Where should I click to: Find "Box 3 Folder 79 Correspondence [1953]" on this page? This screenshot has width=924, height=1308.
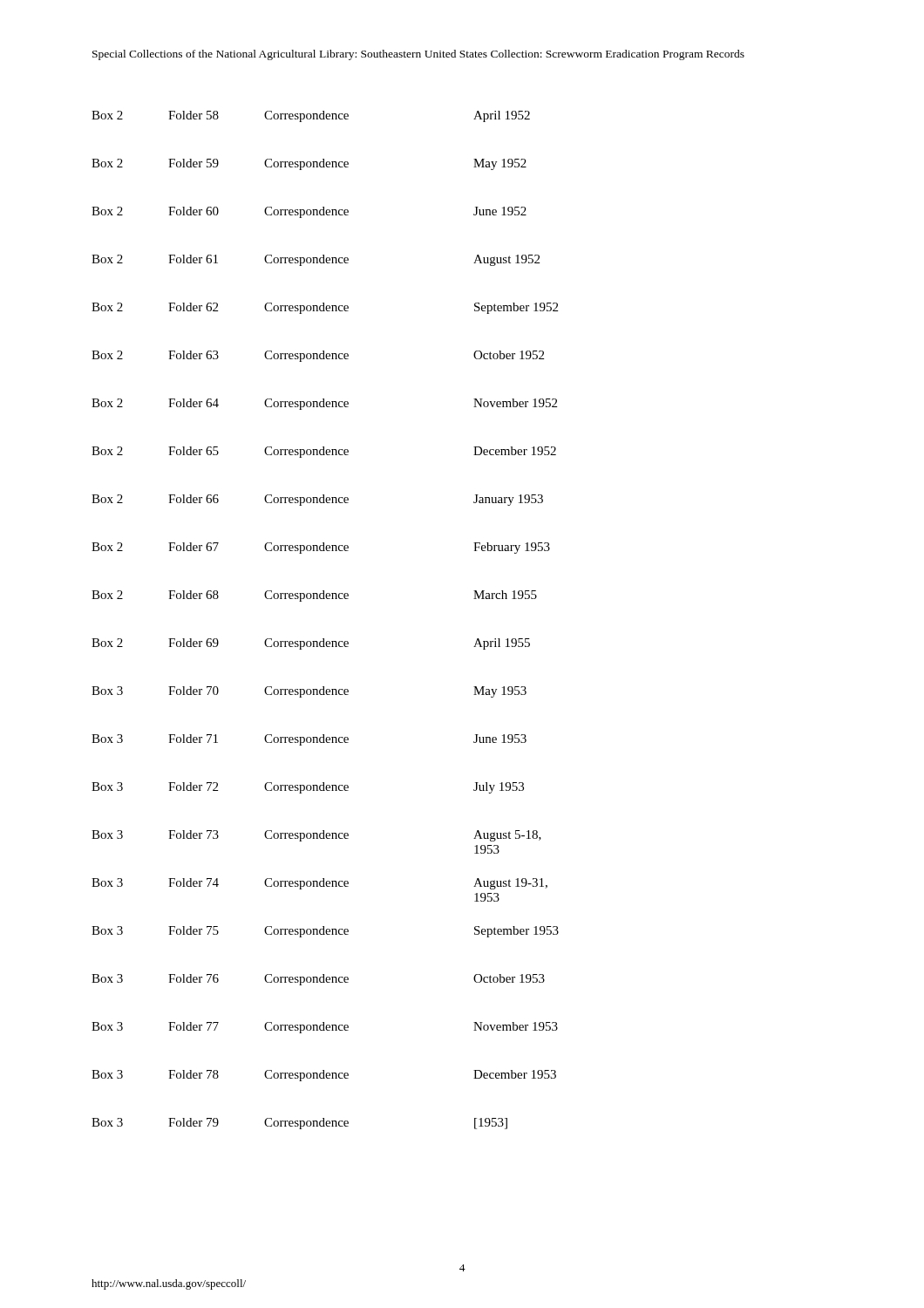click(299, 1124)
